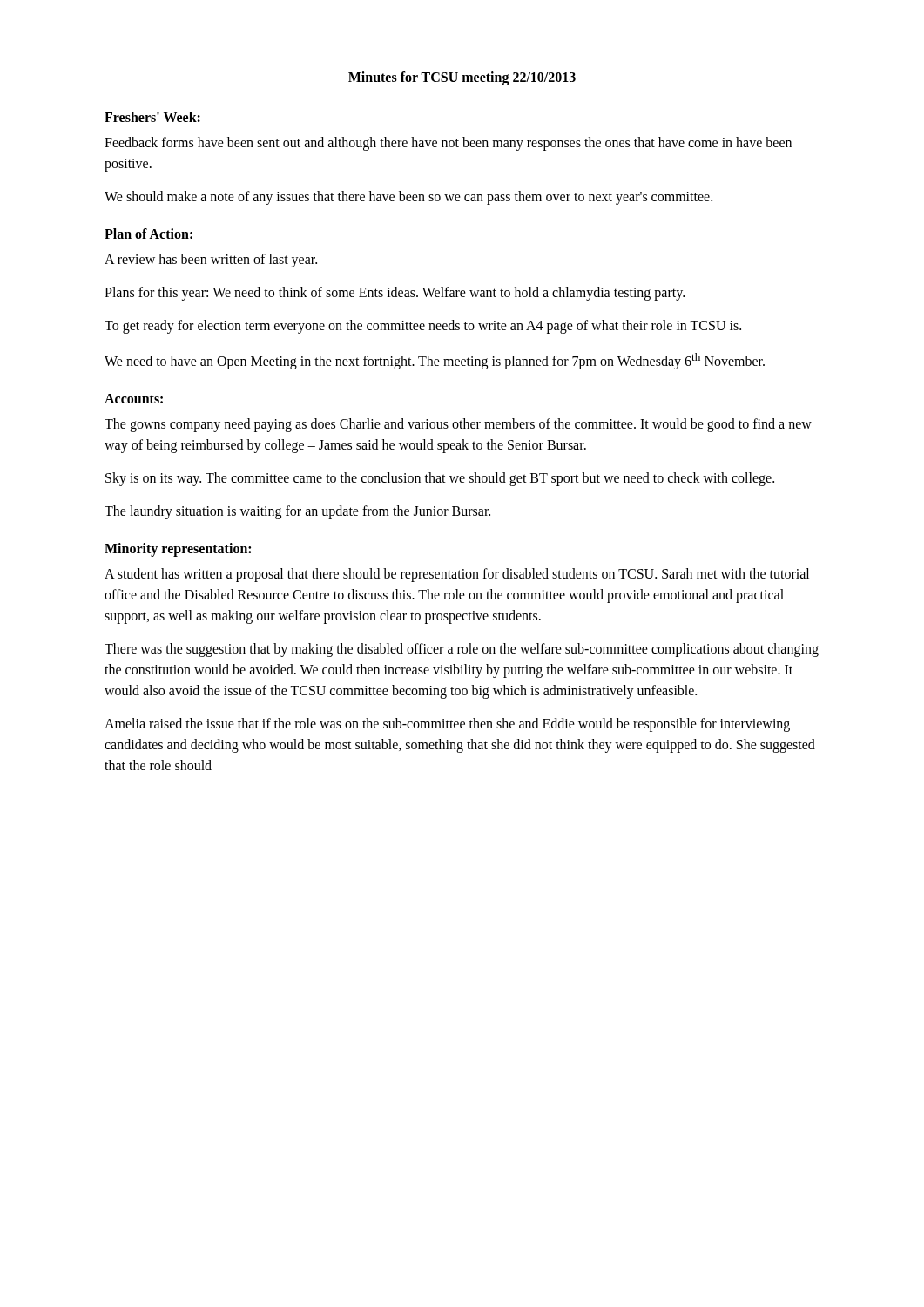Locate the block of text that opens with "There was the suggestion that by"
This screenshot has height=1307, width=924.
pos(462,670)
